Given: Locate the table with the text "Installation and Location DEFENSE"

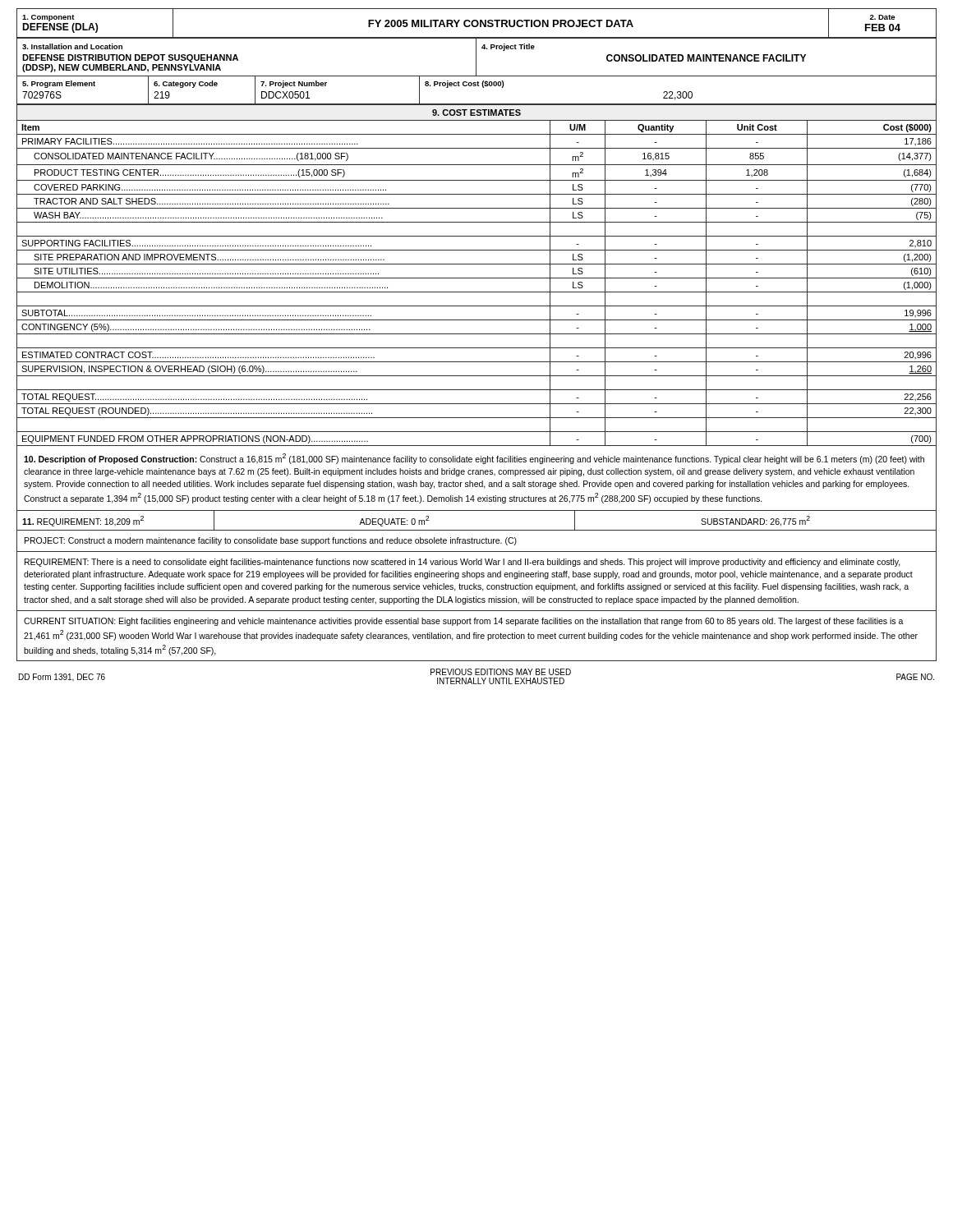Looking at the screenshot, I should click(476, 57).
